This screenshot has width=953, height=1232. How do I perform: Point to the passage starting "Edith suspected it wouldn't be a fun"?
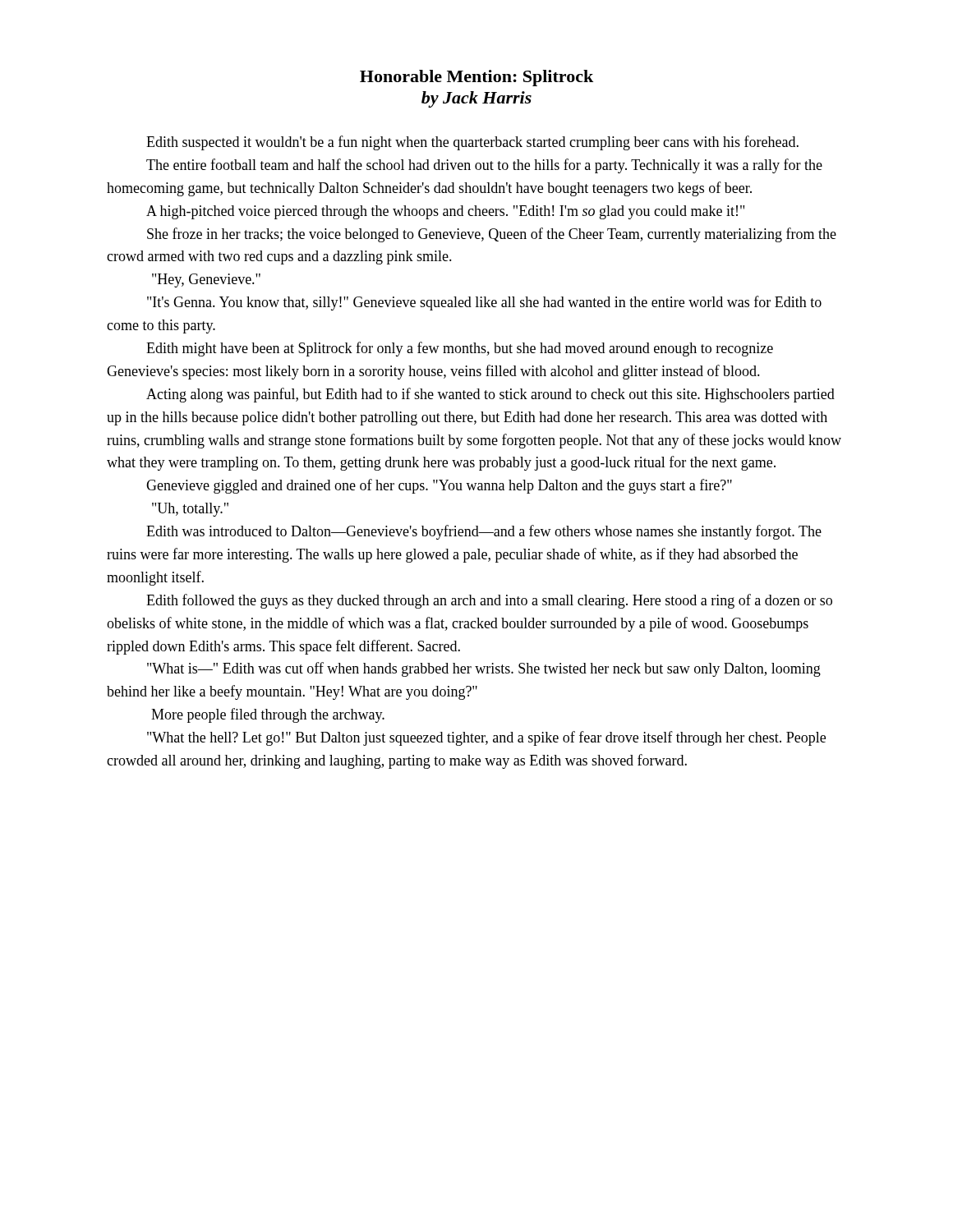coord(476,452)
